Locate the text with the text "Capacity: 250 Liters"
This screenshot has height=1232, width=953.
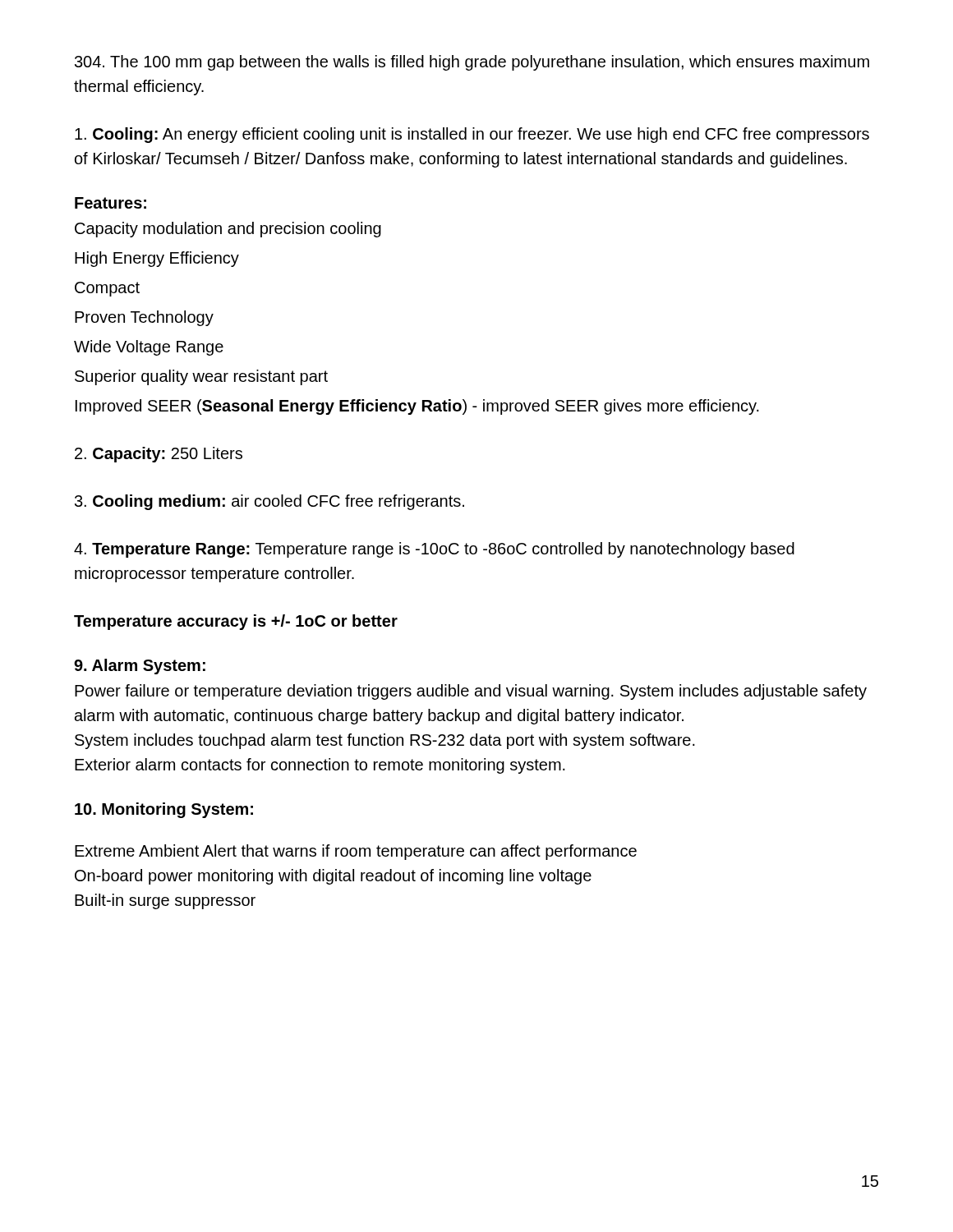click(158, 453)
